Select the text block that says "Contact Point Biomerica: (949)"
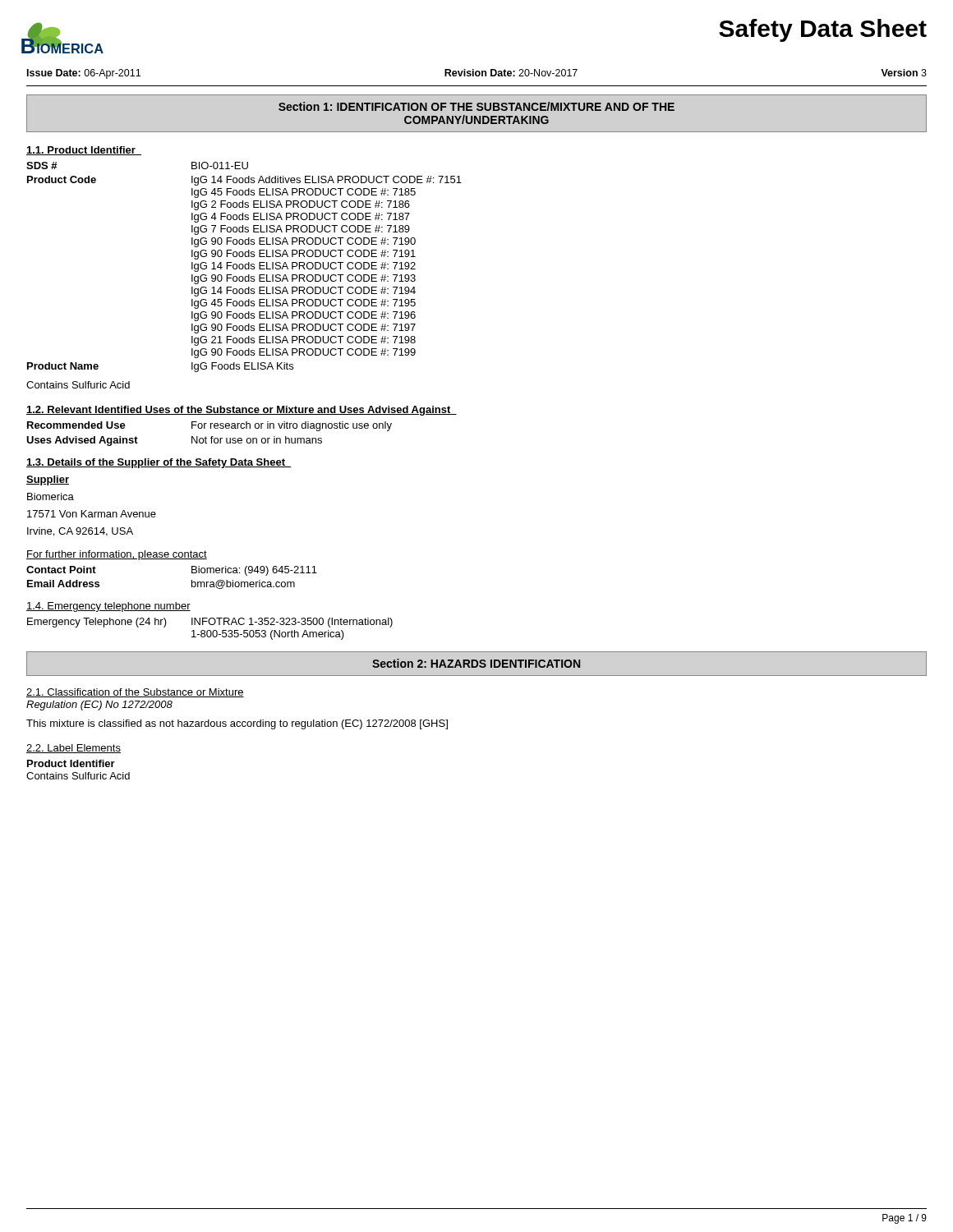Viewport: 953px width, 1232px height. click(x=172, y=570)
